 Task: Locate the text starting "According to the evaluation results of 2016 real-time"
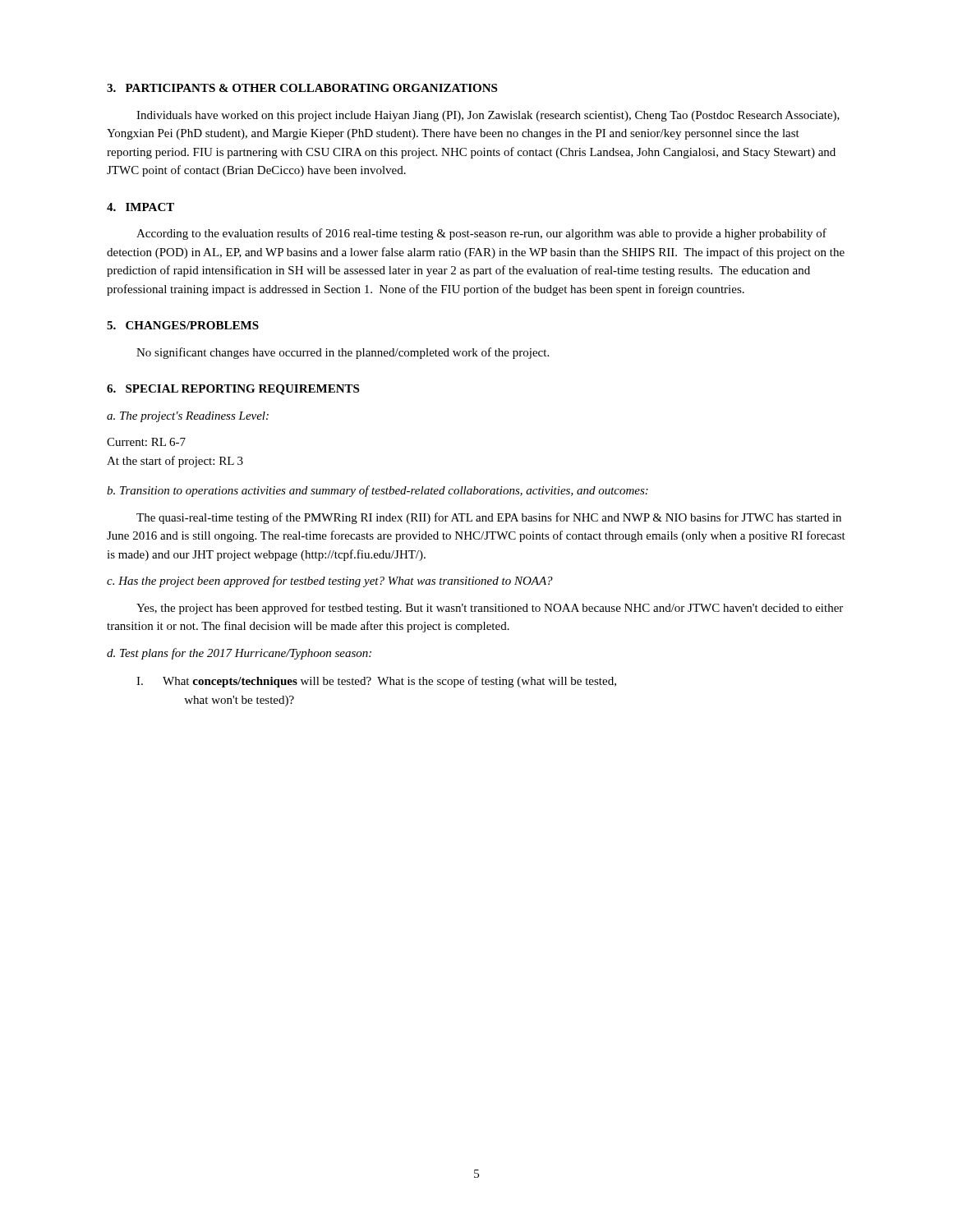point(476,261)
